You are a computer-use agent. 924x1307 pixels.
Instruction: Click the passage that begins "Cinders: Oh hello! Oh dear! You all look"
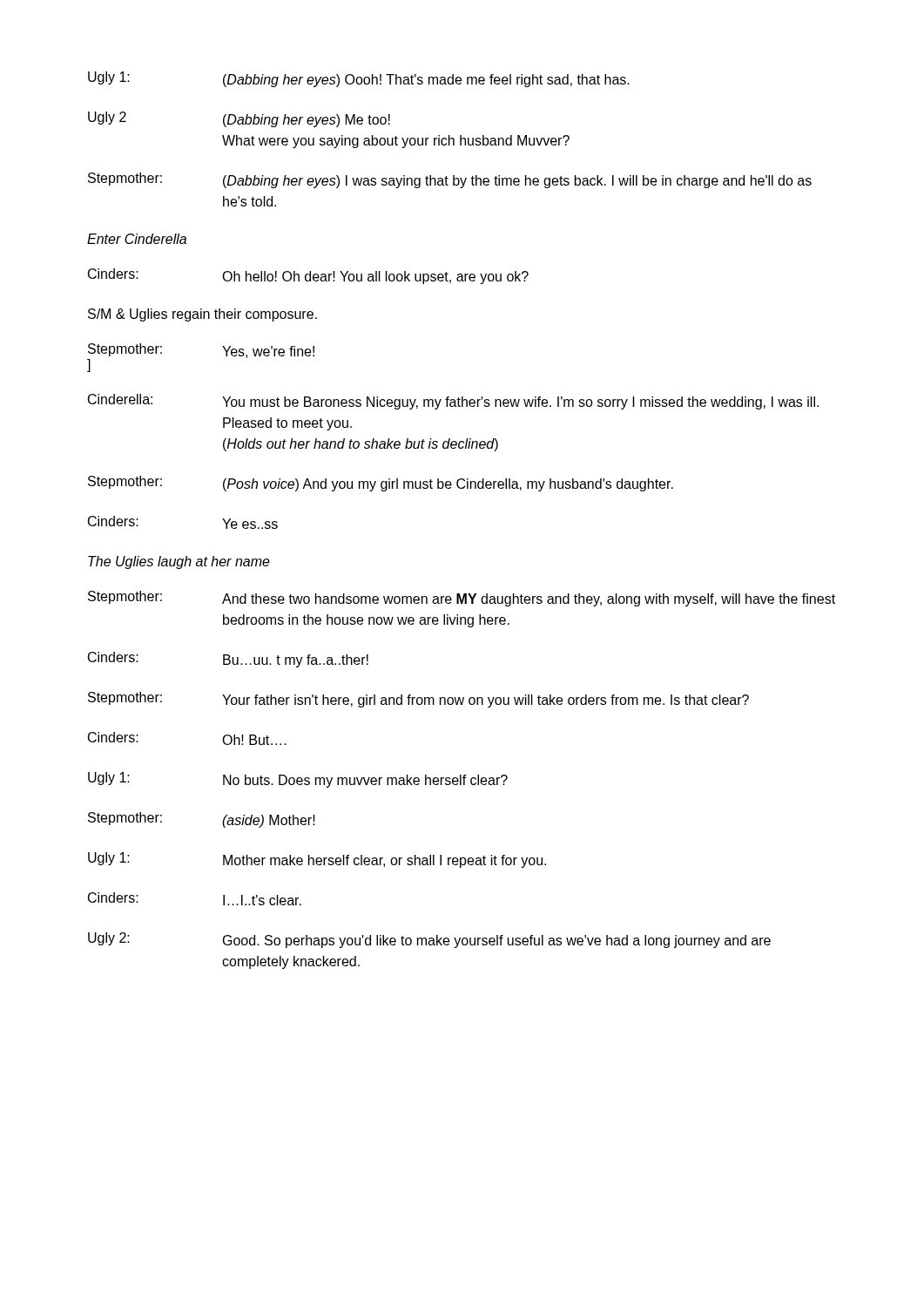[462, 277]
